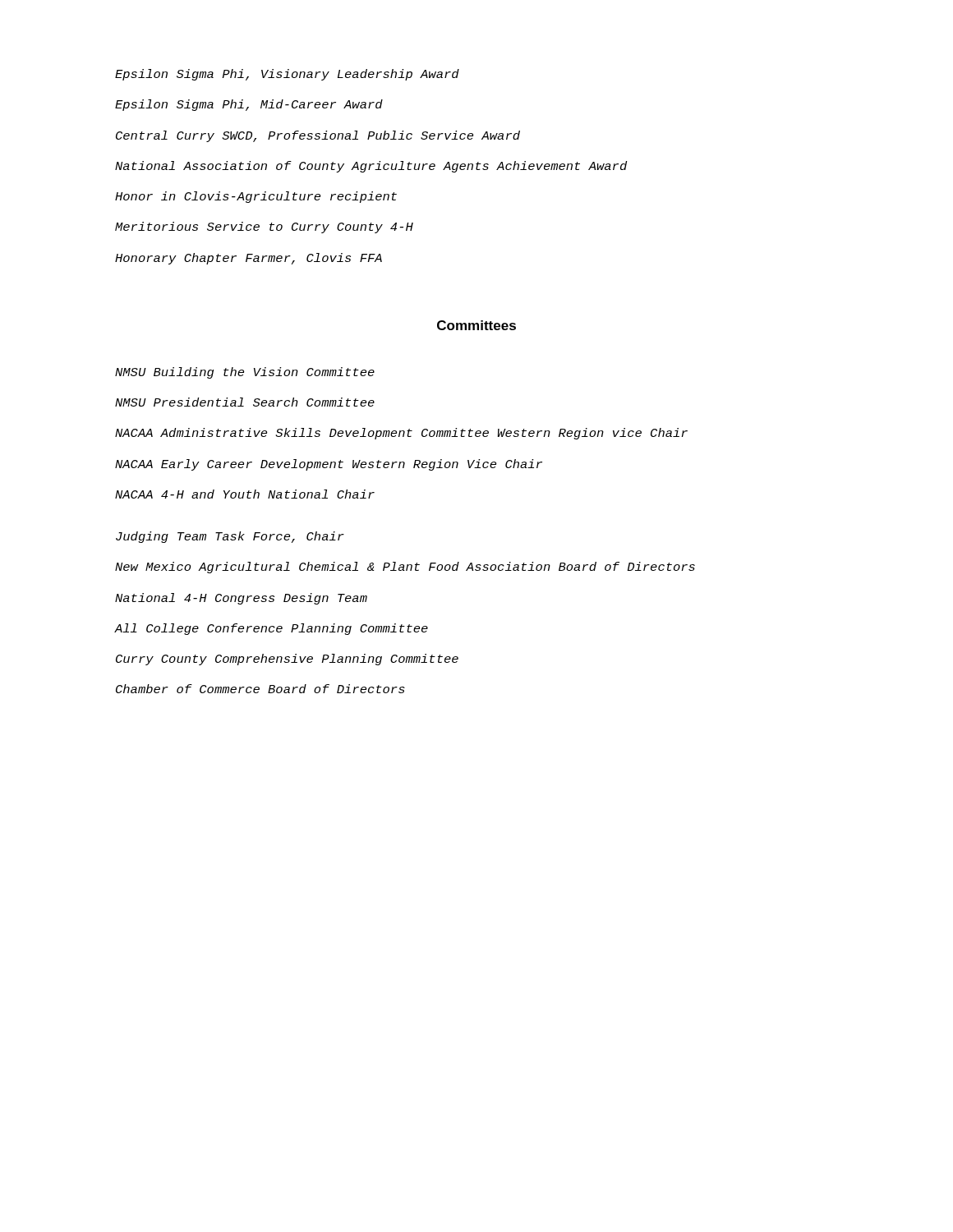Click on the element starting "Chamber of Commerce Board of"
The image size is (953, 1232).
[x=260, y=690]
